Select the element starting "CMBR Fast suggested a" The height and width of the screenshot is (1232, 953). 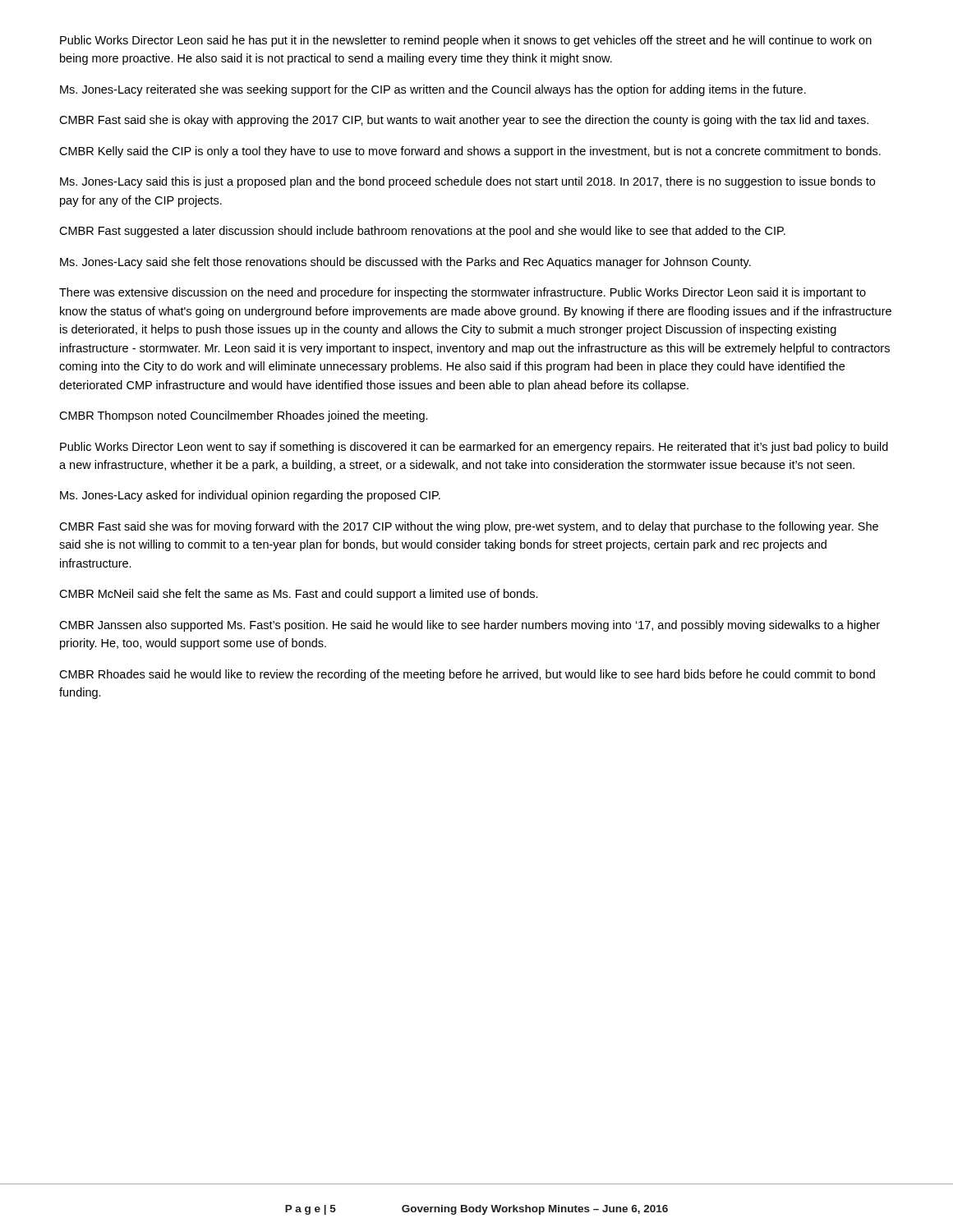(x=423, y=231)
